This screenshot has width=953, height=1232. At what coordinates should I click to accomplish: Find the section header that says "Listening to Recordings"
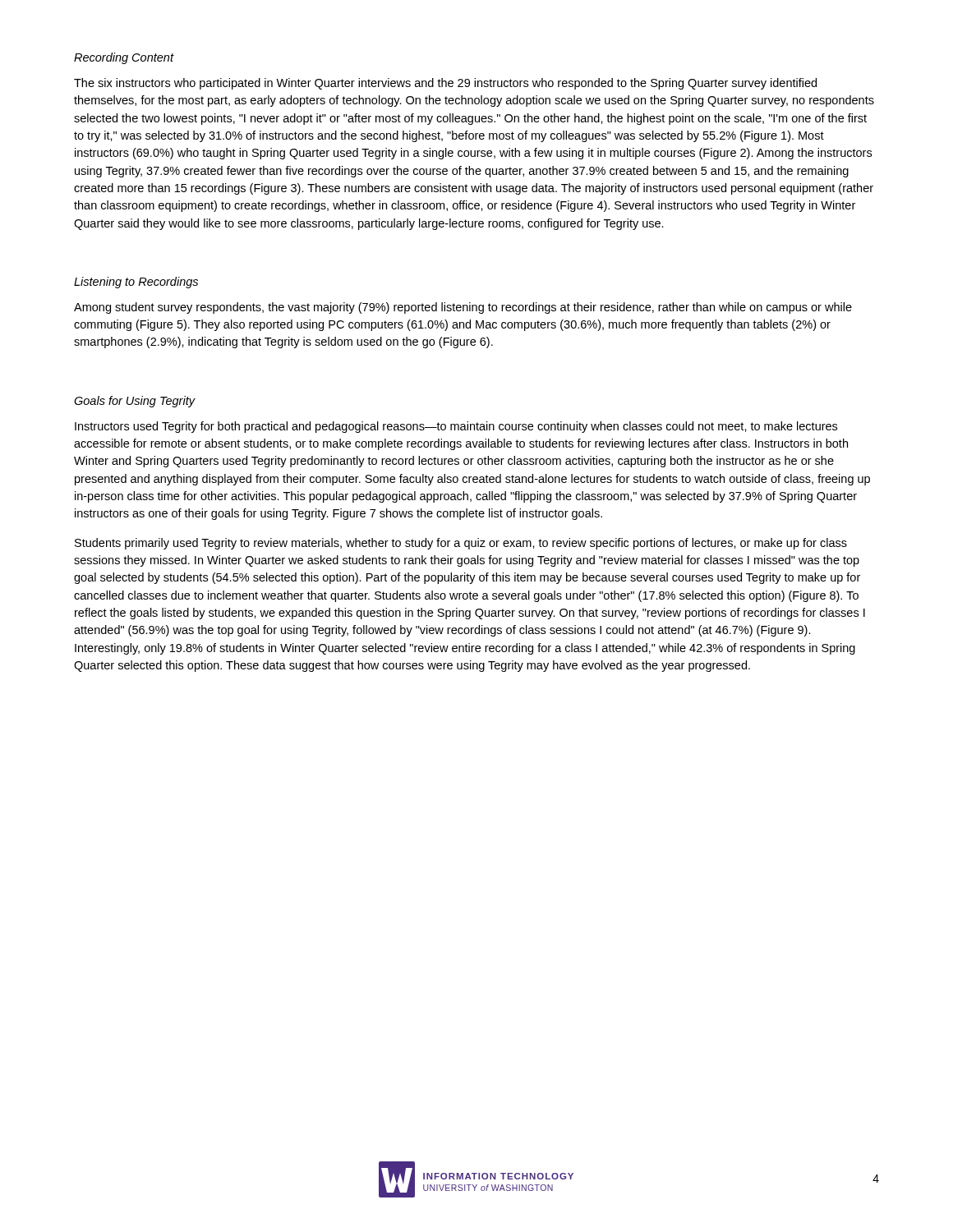point(136,282)
